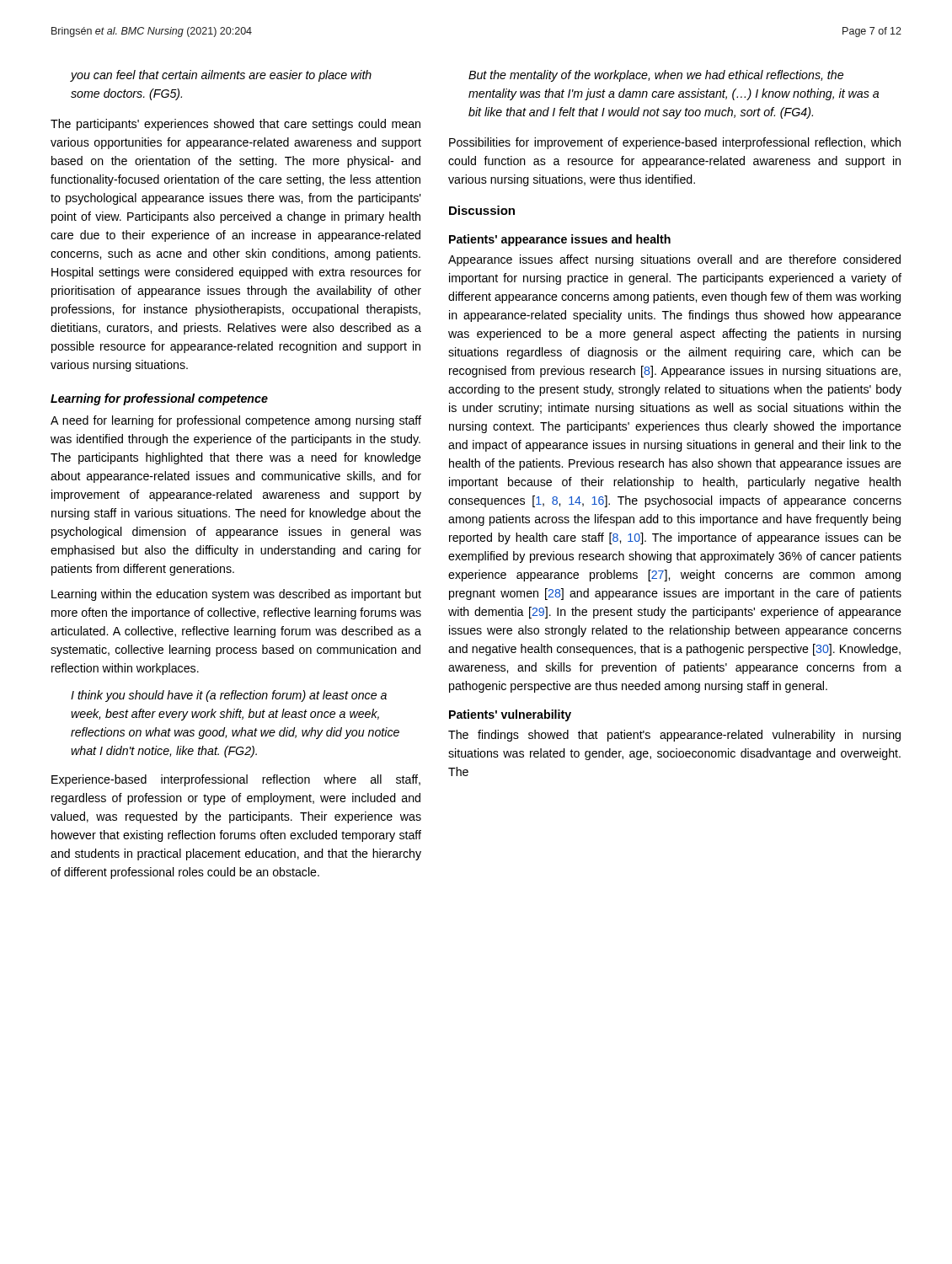Navigate to the region starting "A need for learning for"
This screenshot has height=1264, width=952.
pos(236,544)
